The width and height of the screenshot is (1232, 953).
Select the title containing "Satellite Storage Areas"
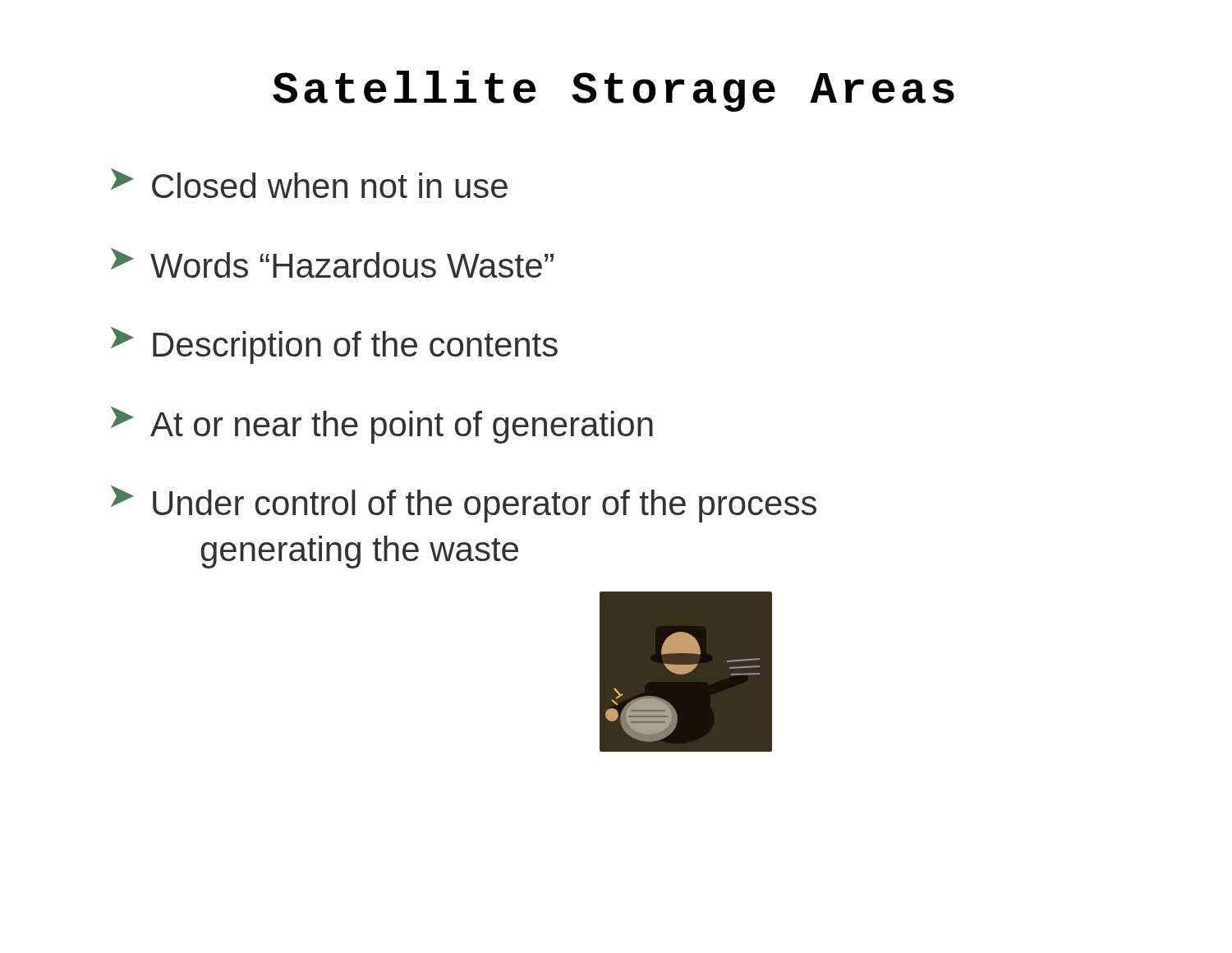pyautogui.click(x=616, y=91)
